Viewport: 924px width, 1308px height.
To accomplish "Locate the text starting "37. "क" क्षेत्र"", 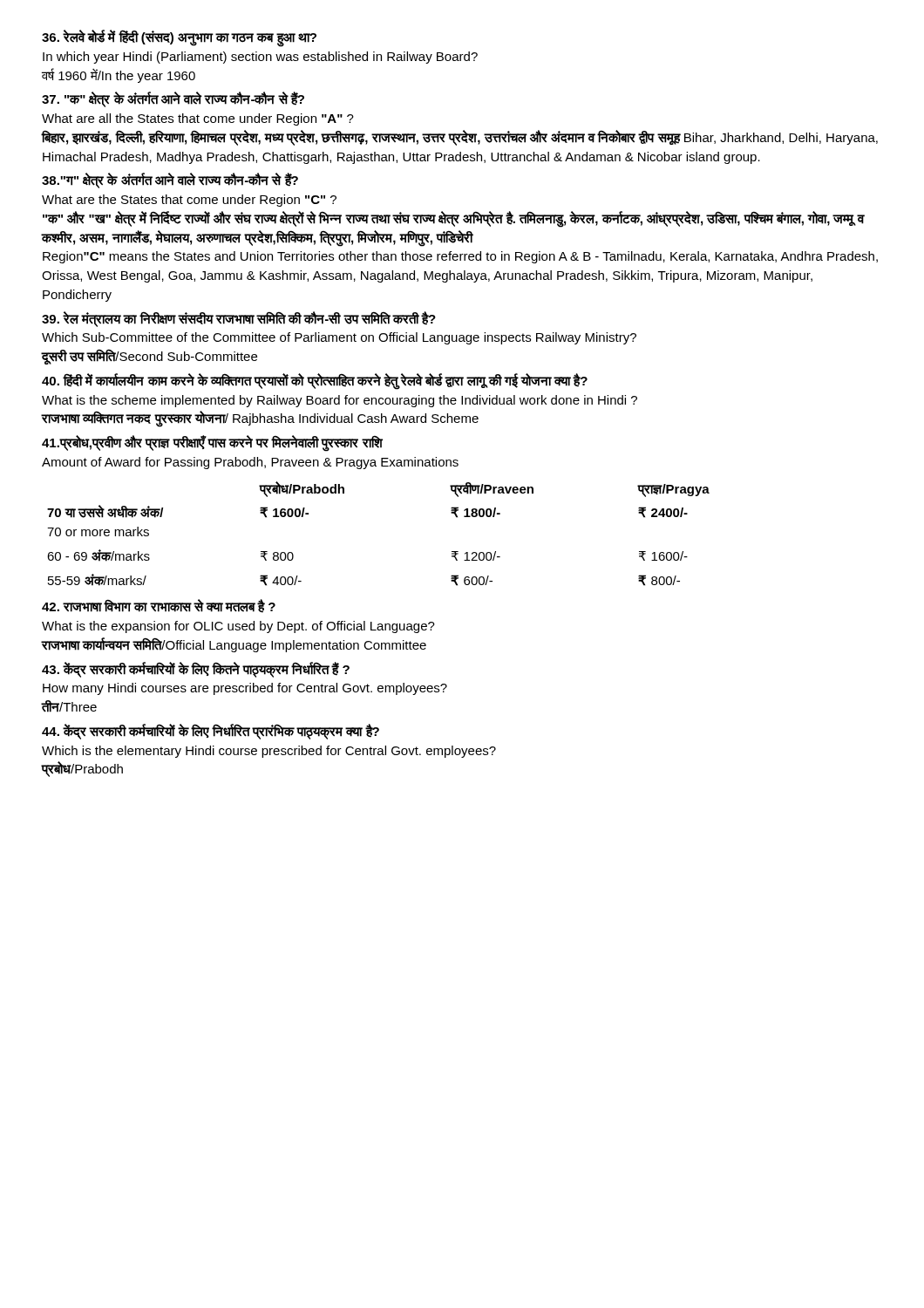I will (460, 128).
